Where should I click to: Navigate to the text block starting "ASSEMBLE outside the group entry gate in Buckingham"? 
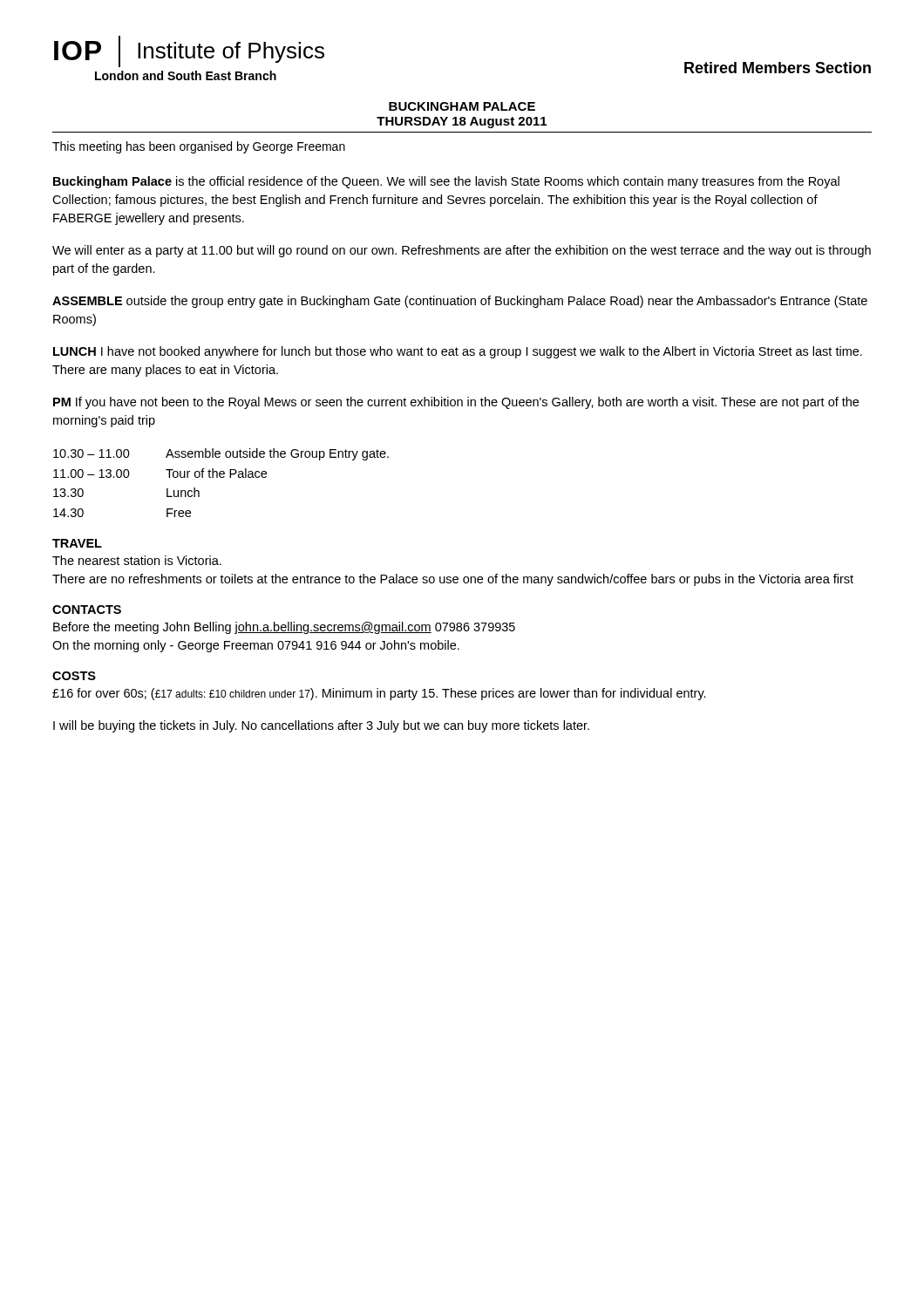(x=460, y=310)
